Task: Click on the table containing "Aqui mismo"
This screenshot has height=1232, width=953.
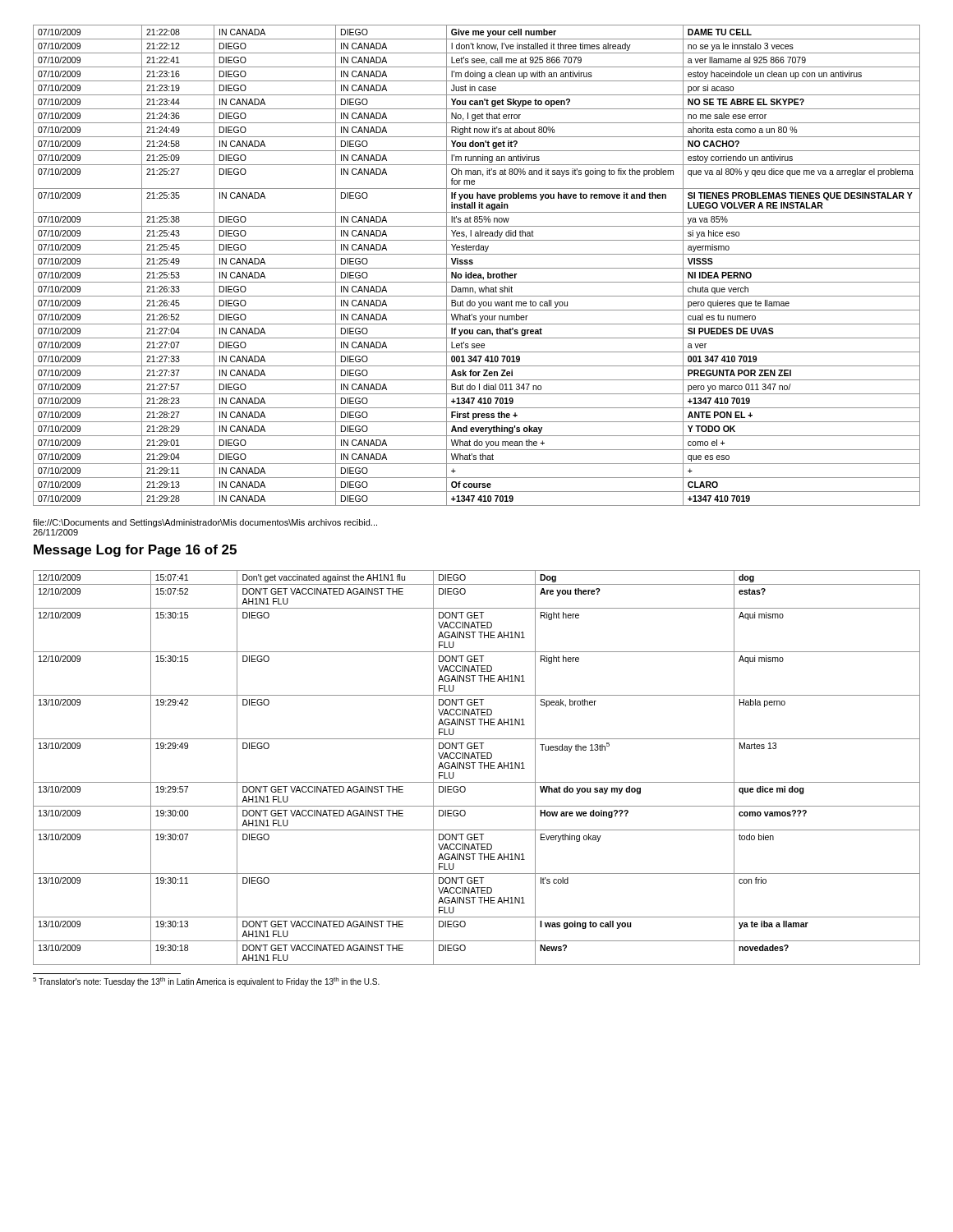Action: click(476, 768)
